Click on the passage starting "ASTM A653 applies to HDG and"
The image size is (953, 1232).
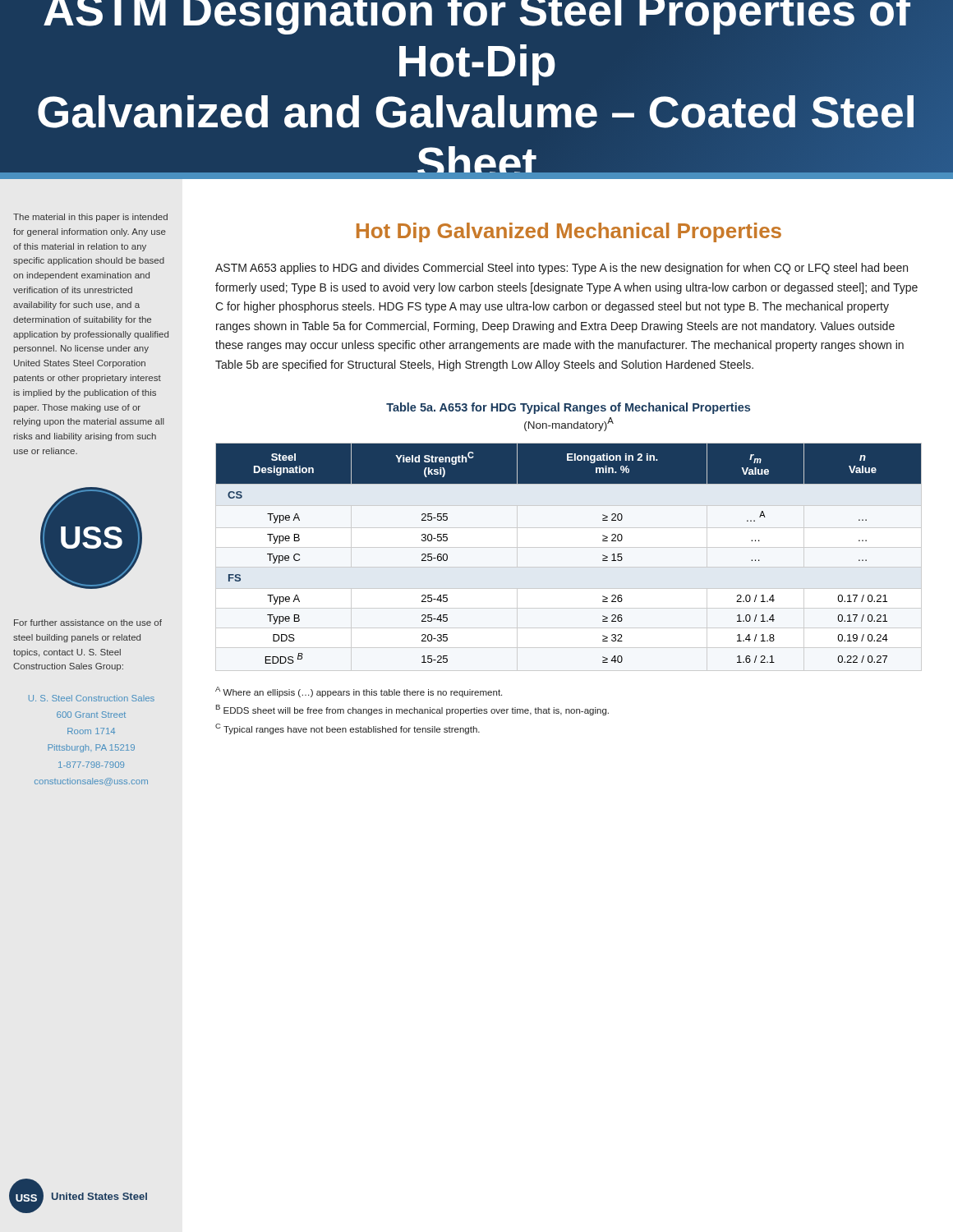coord(567,316)
